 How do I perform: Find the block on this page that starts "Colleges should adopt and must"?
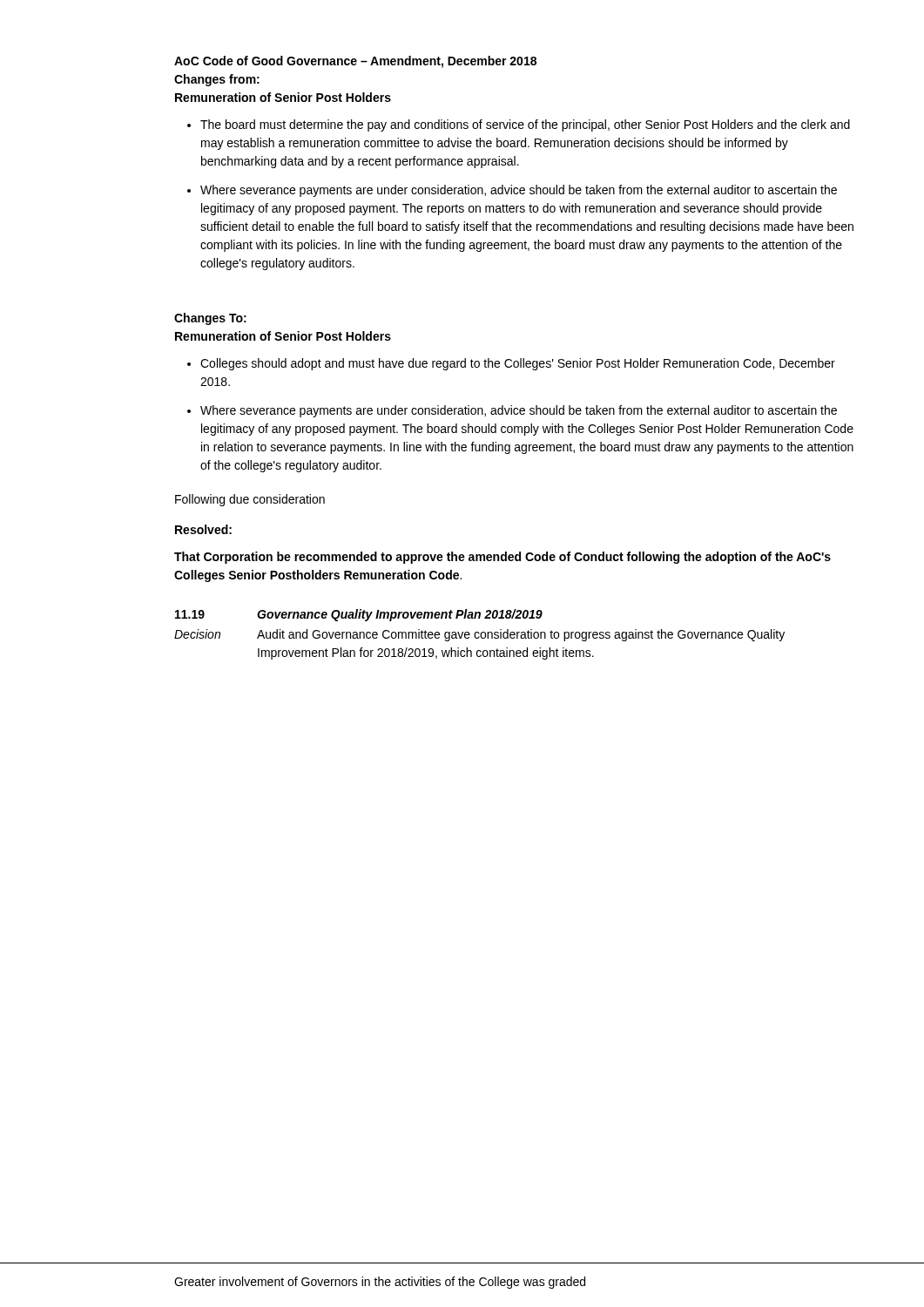518,372
